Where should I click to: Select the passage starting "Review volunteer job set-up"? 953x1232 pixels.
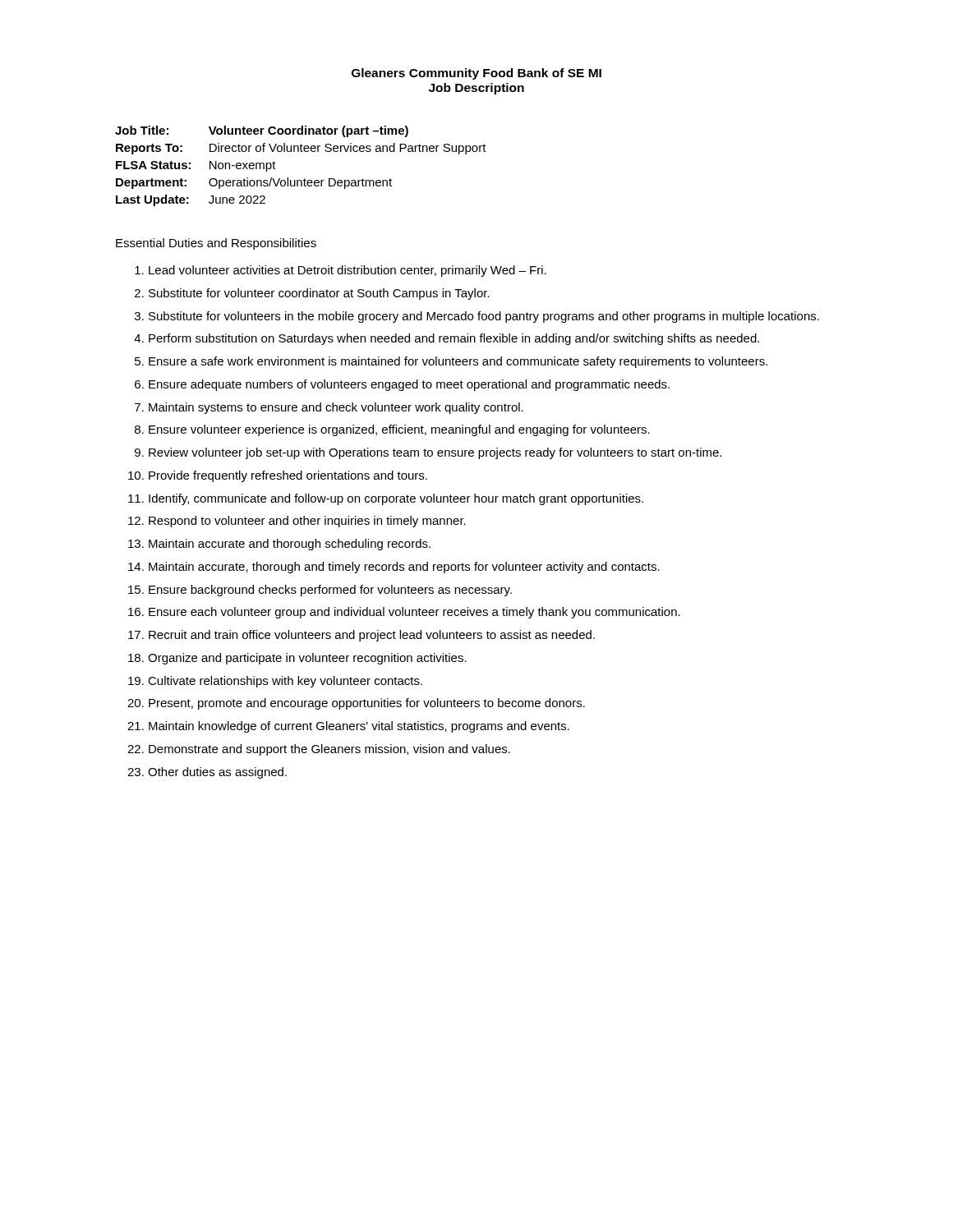pos(435,452)
